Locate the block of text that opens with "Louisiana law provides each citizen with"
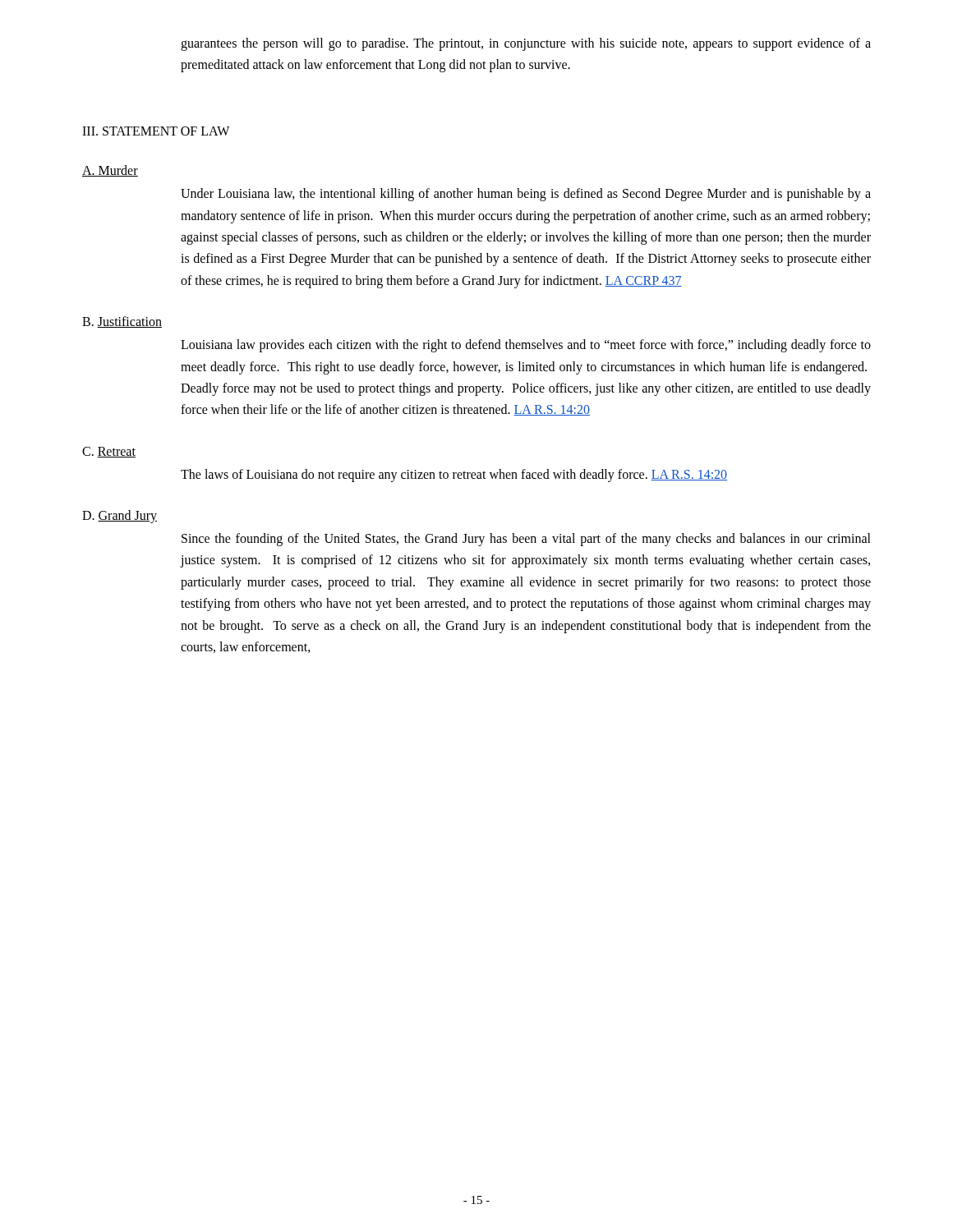 (526, 377)
